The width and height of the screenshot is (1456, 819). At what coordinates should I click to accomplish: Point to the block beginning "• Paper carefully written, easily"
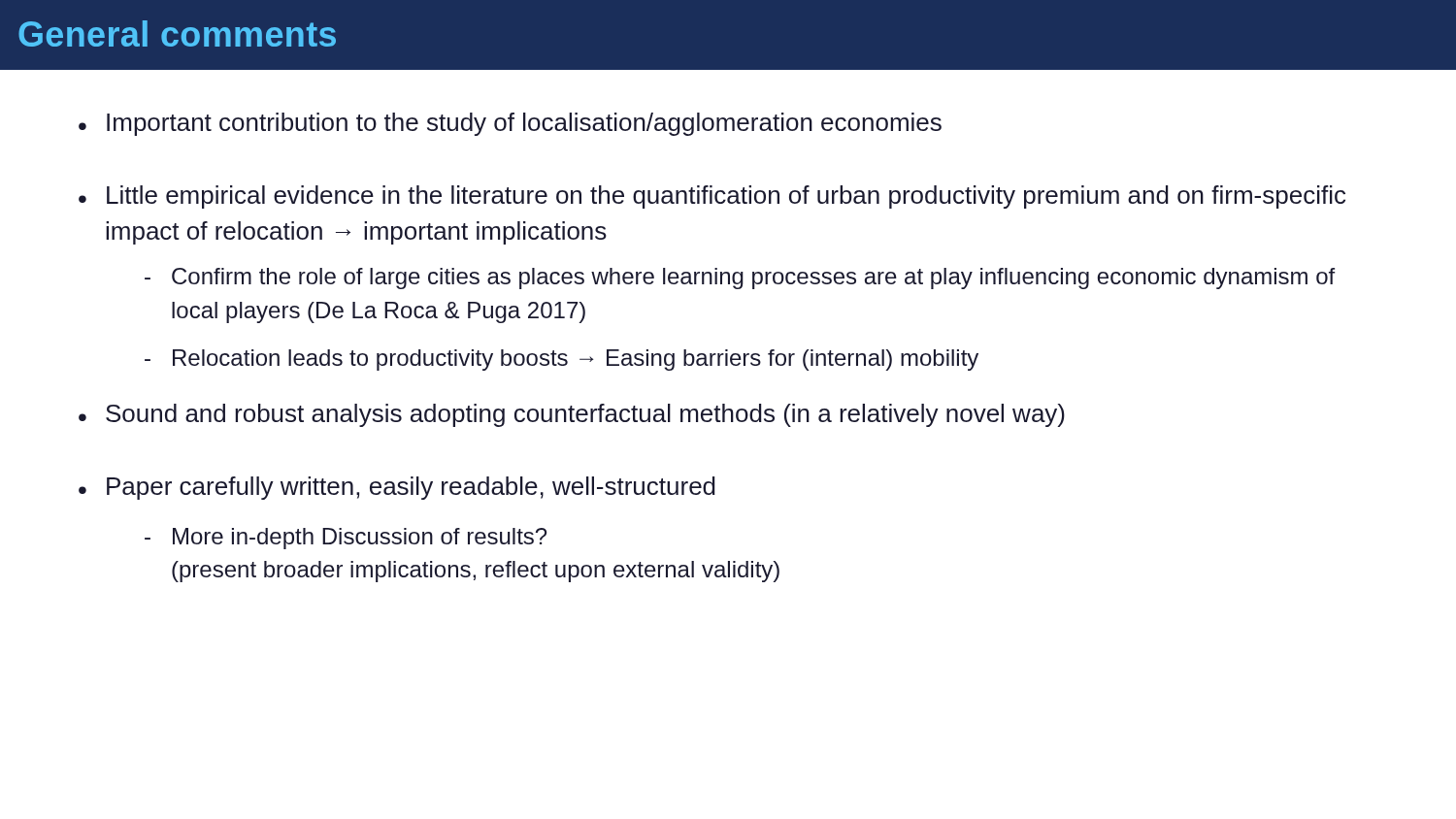[x=397, y=488]
